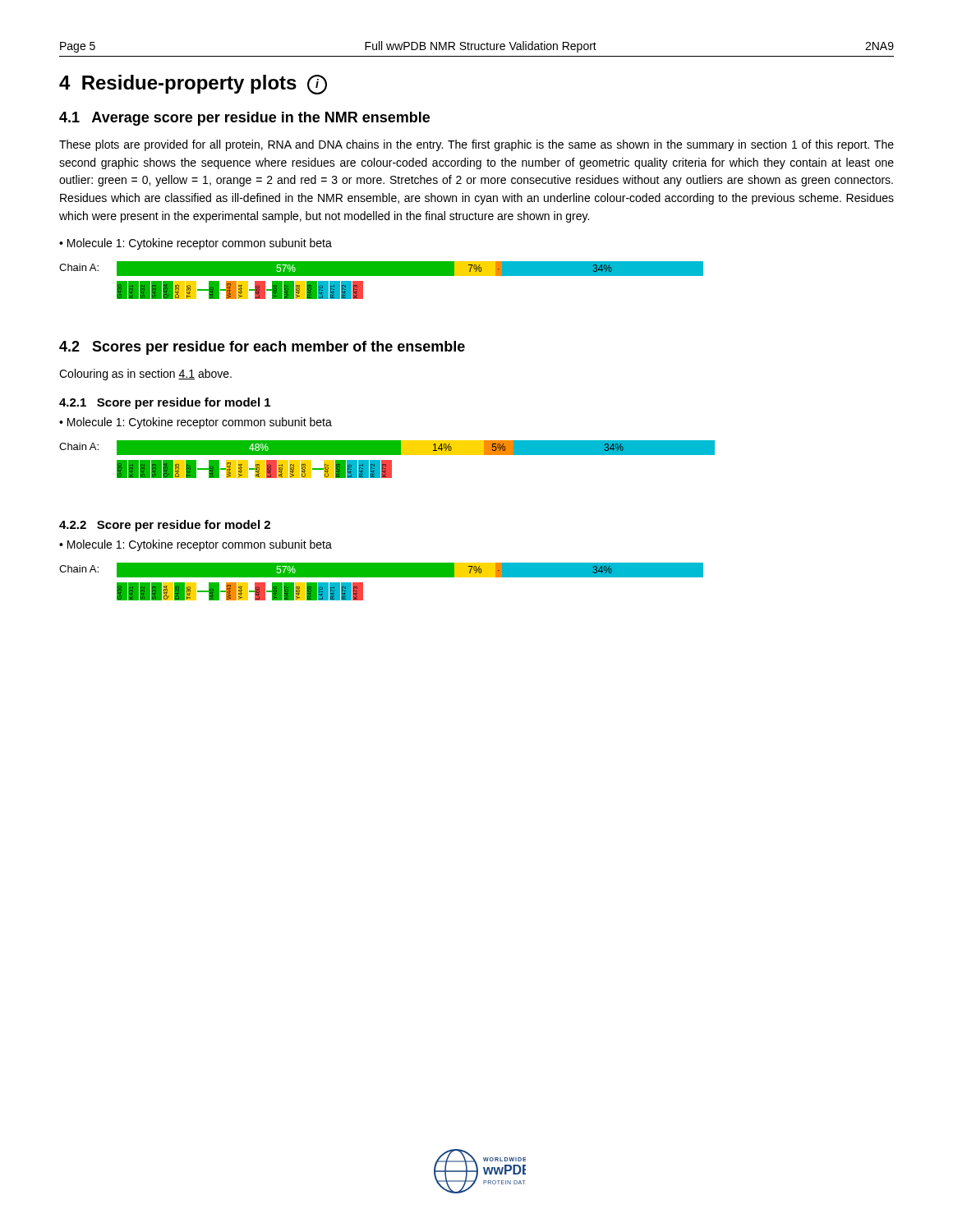Locate the text "Colouring as in section 4.1 above."

tap(146, 374)
